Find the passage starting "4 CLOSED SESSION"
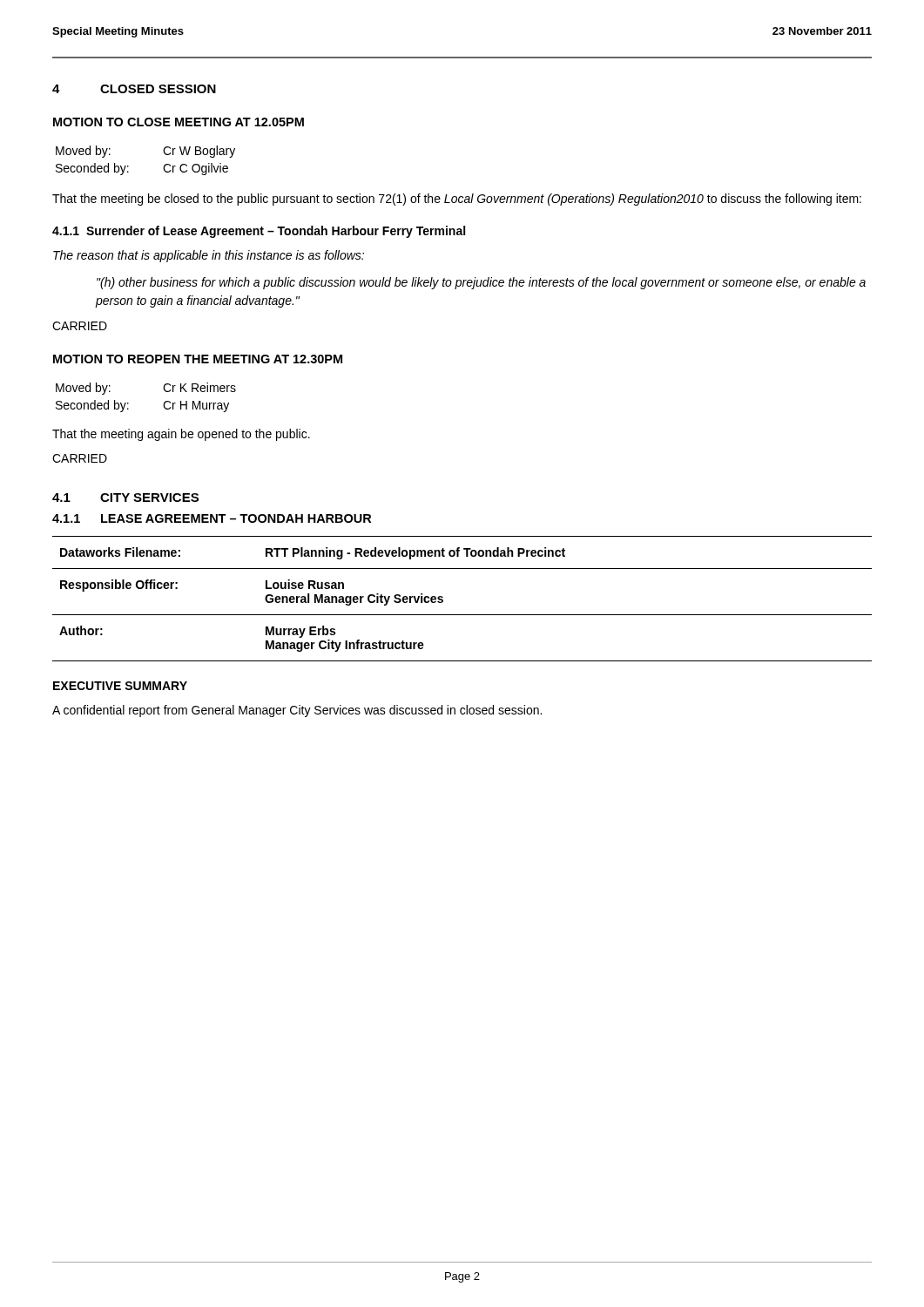This screenshot has height=1307, width=924. (134, 88)
